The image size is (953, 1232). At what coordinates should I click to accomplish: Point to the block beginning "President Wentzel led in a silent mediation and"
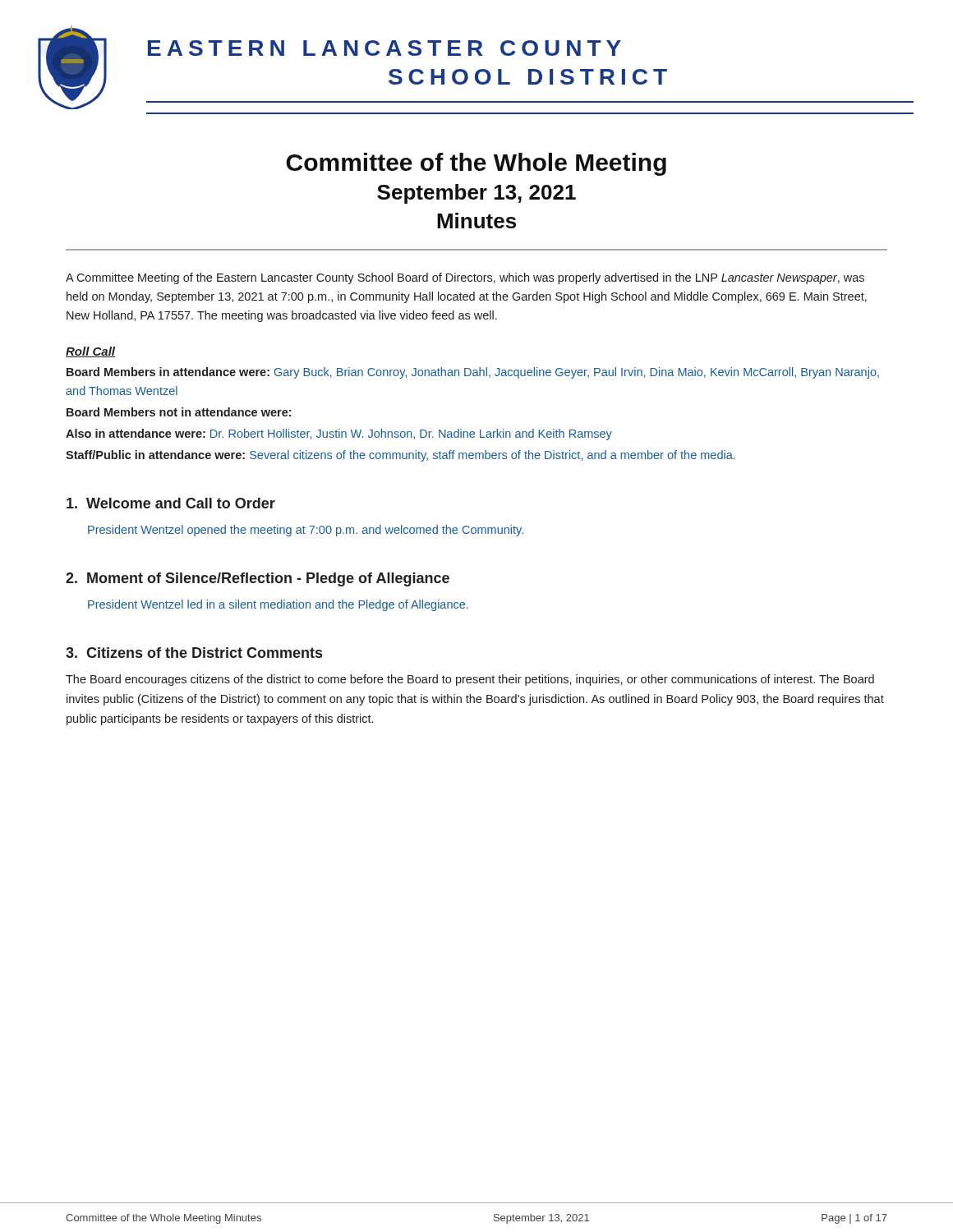pos(278,605)
